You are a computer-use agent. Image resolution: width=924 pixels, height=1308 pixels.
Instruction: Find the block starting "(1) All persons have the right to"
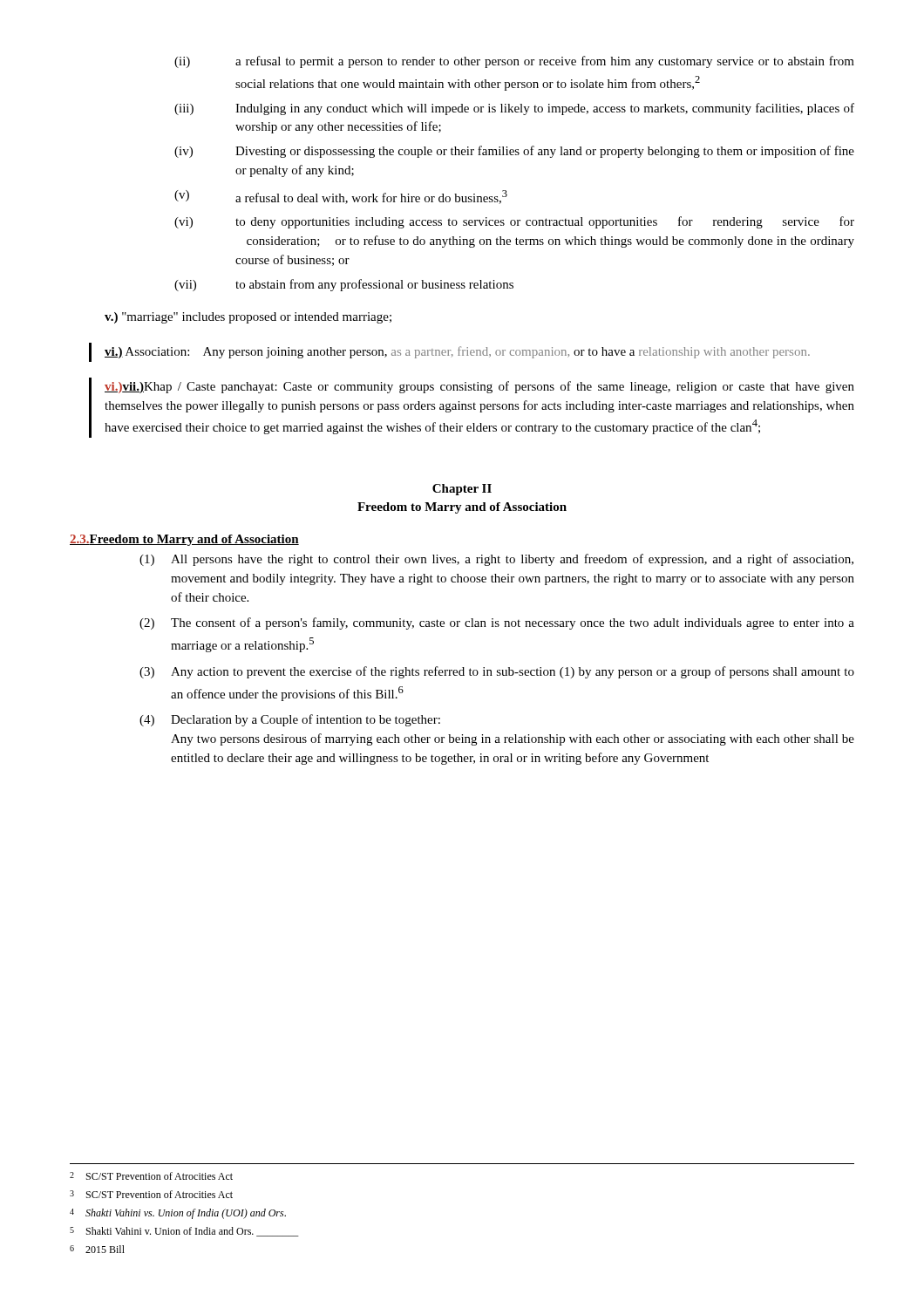pos(497,579)
